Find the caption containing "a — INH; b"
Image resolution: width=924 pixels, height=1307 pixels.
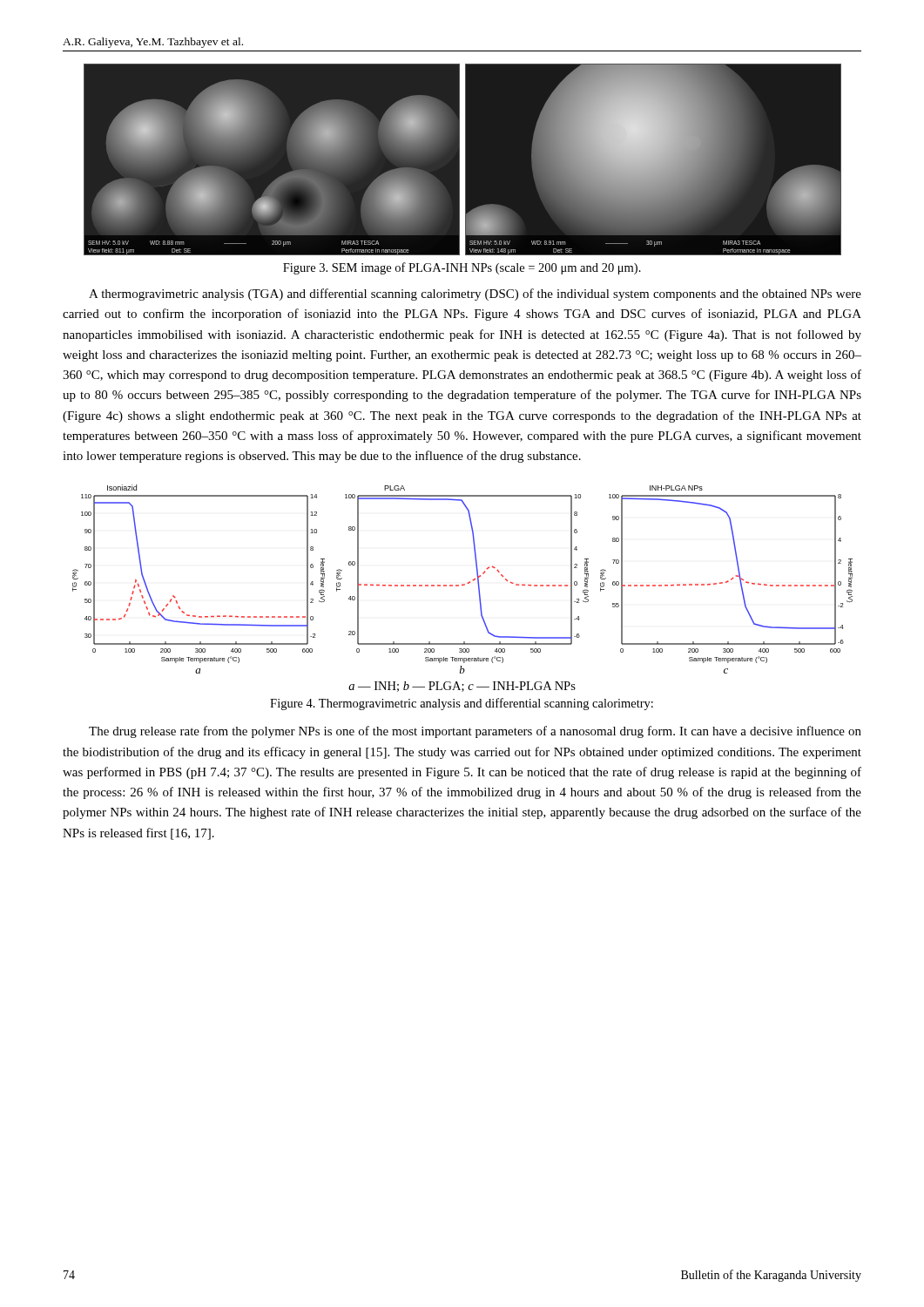click(462, 686)
